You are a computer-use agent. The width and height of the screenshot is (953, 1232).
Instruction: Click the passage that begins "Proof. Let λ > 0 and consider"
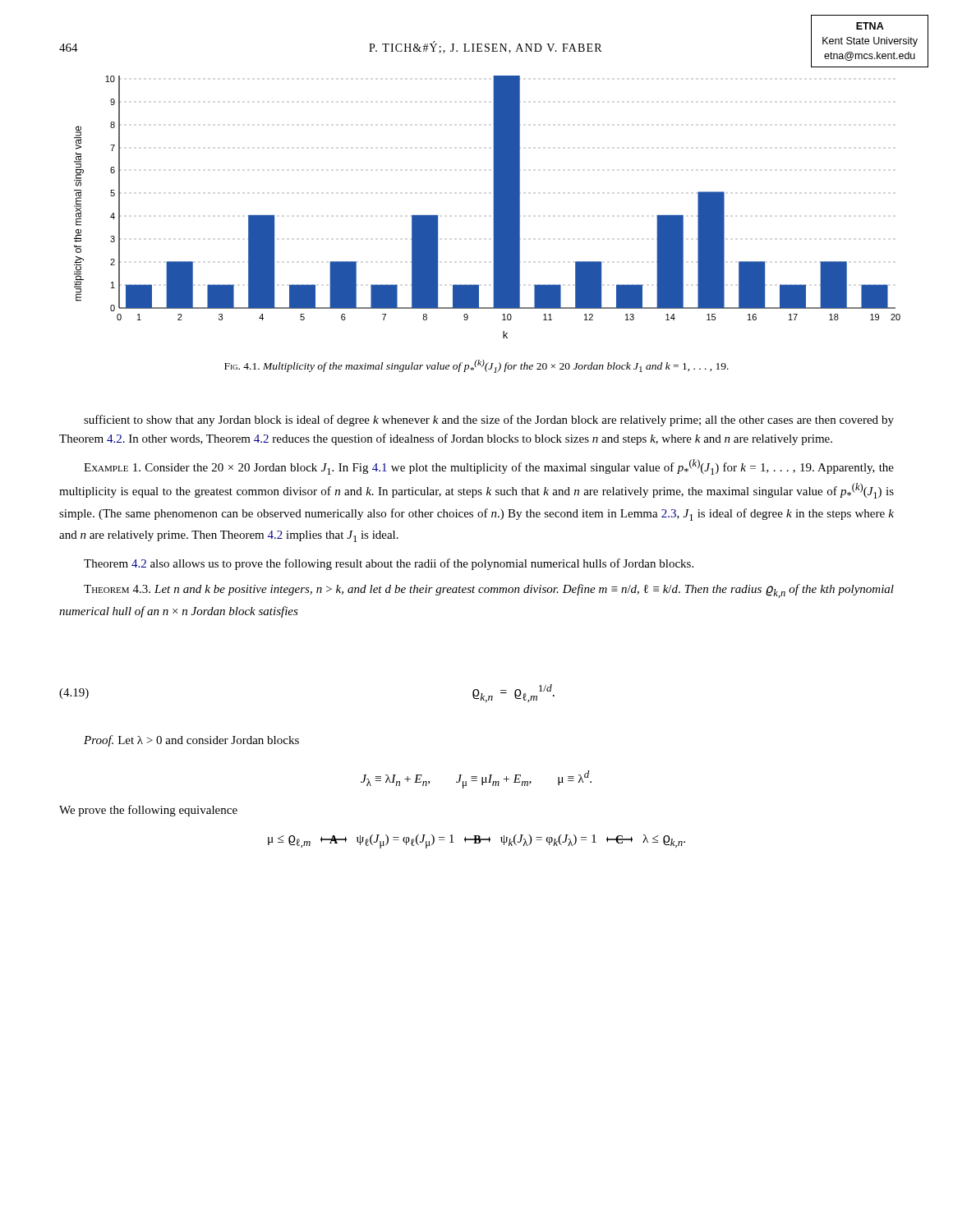tap(191, 741)
